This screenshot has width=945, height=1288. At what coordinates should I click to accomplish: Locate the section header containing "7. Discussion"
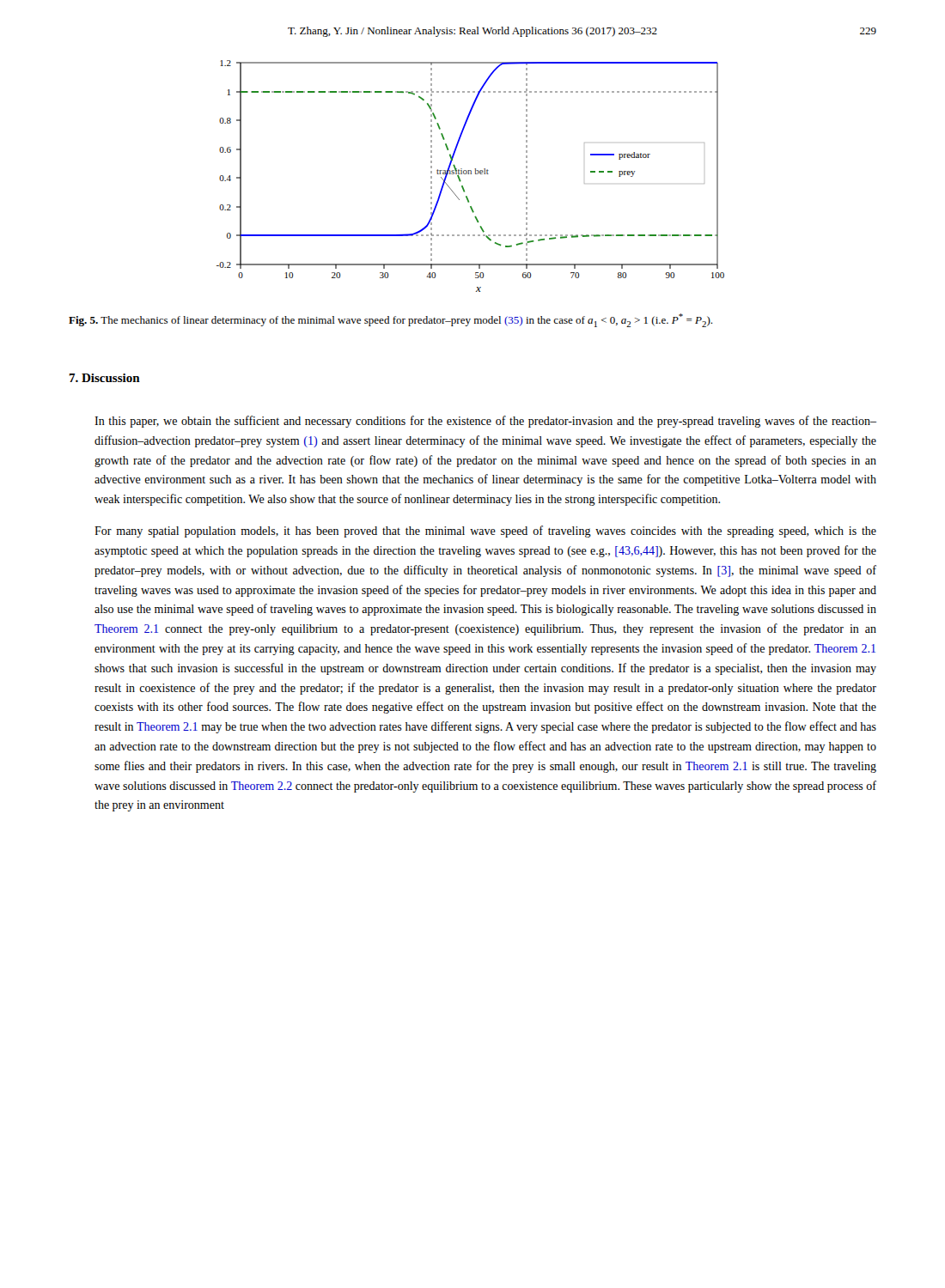click(x=104, y=378)
